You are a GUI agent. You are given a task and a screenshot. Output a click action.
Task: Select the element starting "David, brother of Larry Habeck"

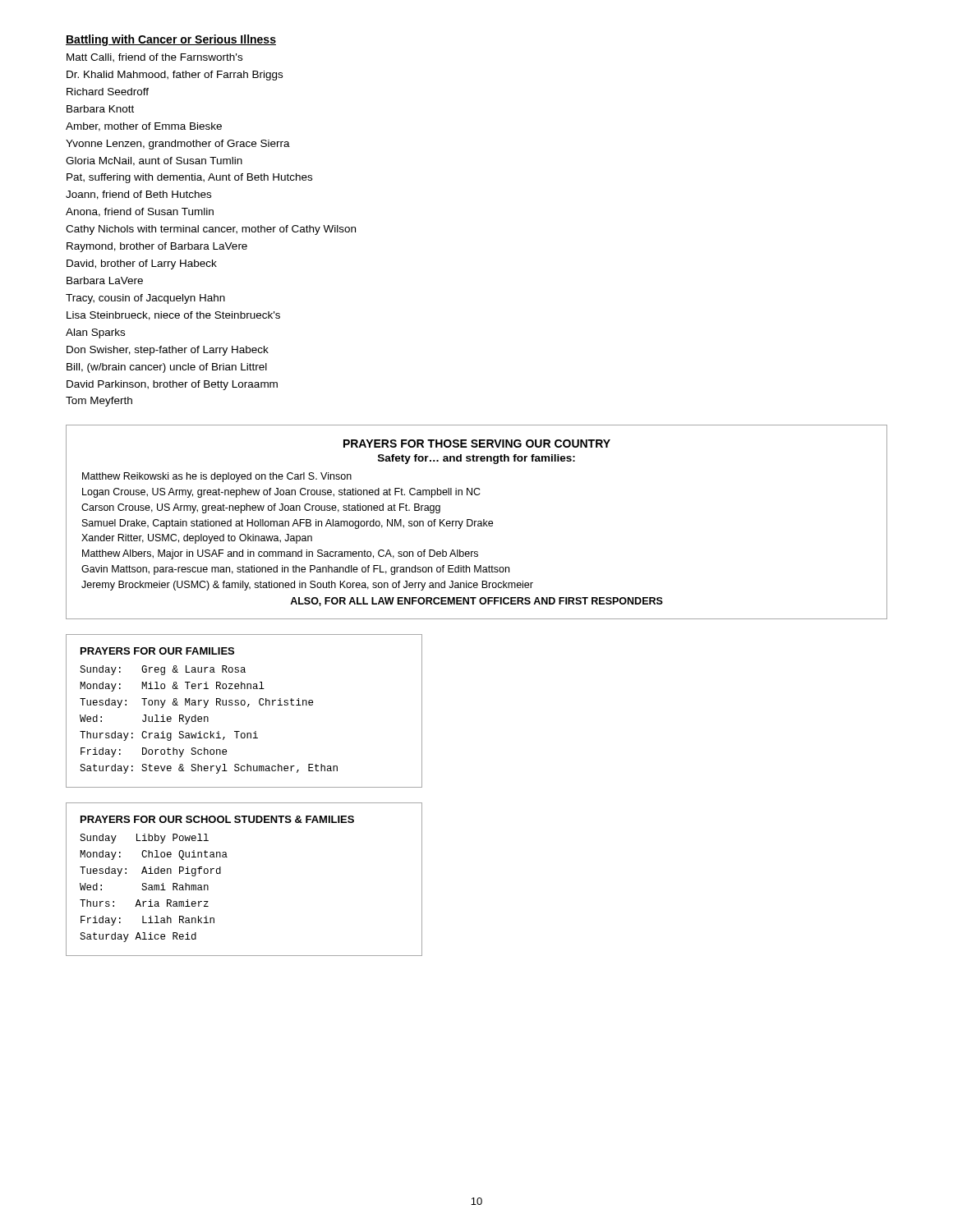[x=141, y=263]
